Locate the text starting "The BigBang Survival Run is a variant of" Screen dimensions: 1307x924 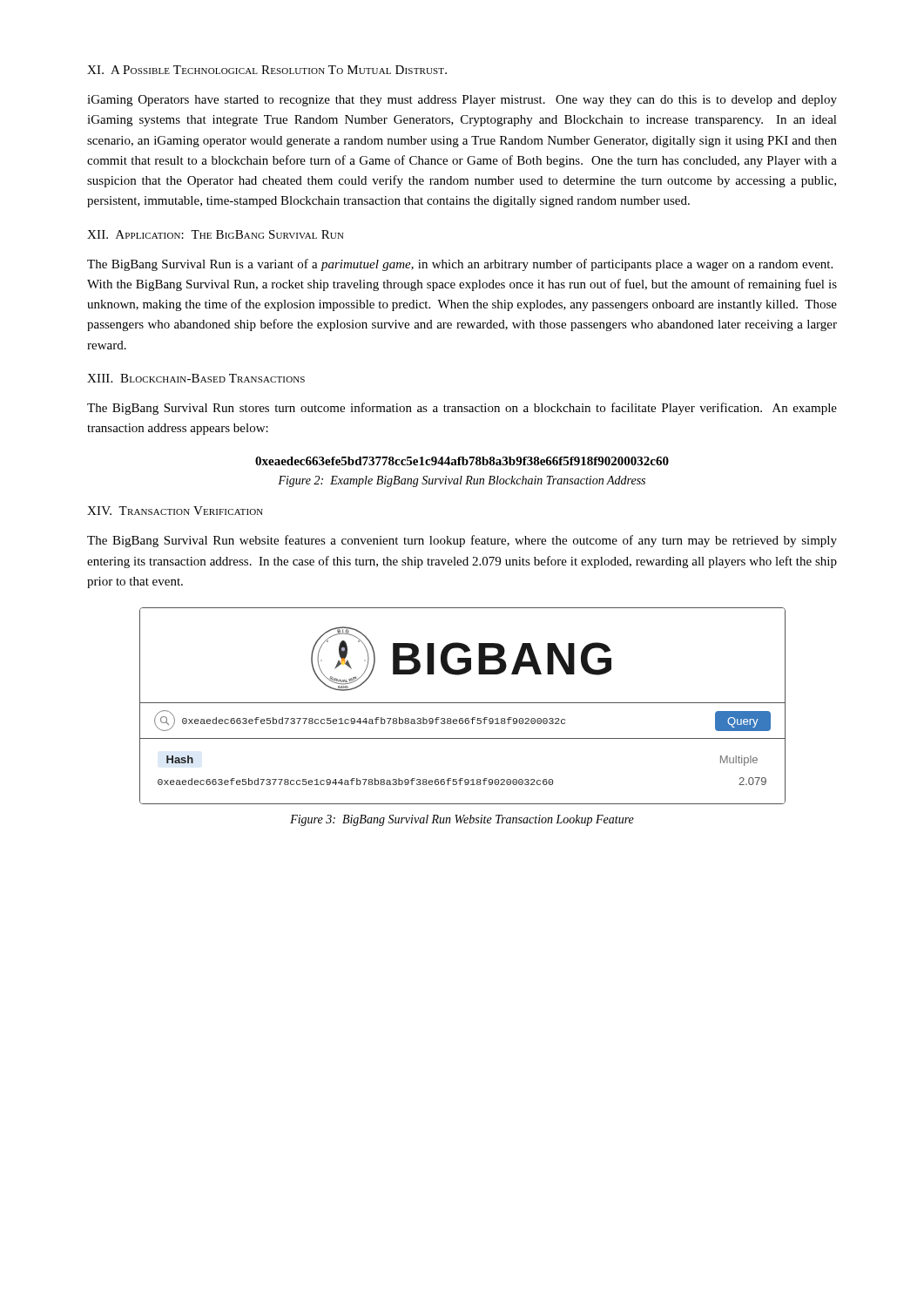click(462, 304)
